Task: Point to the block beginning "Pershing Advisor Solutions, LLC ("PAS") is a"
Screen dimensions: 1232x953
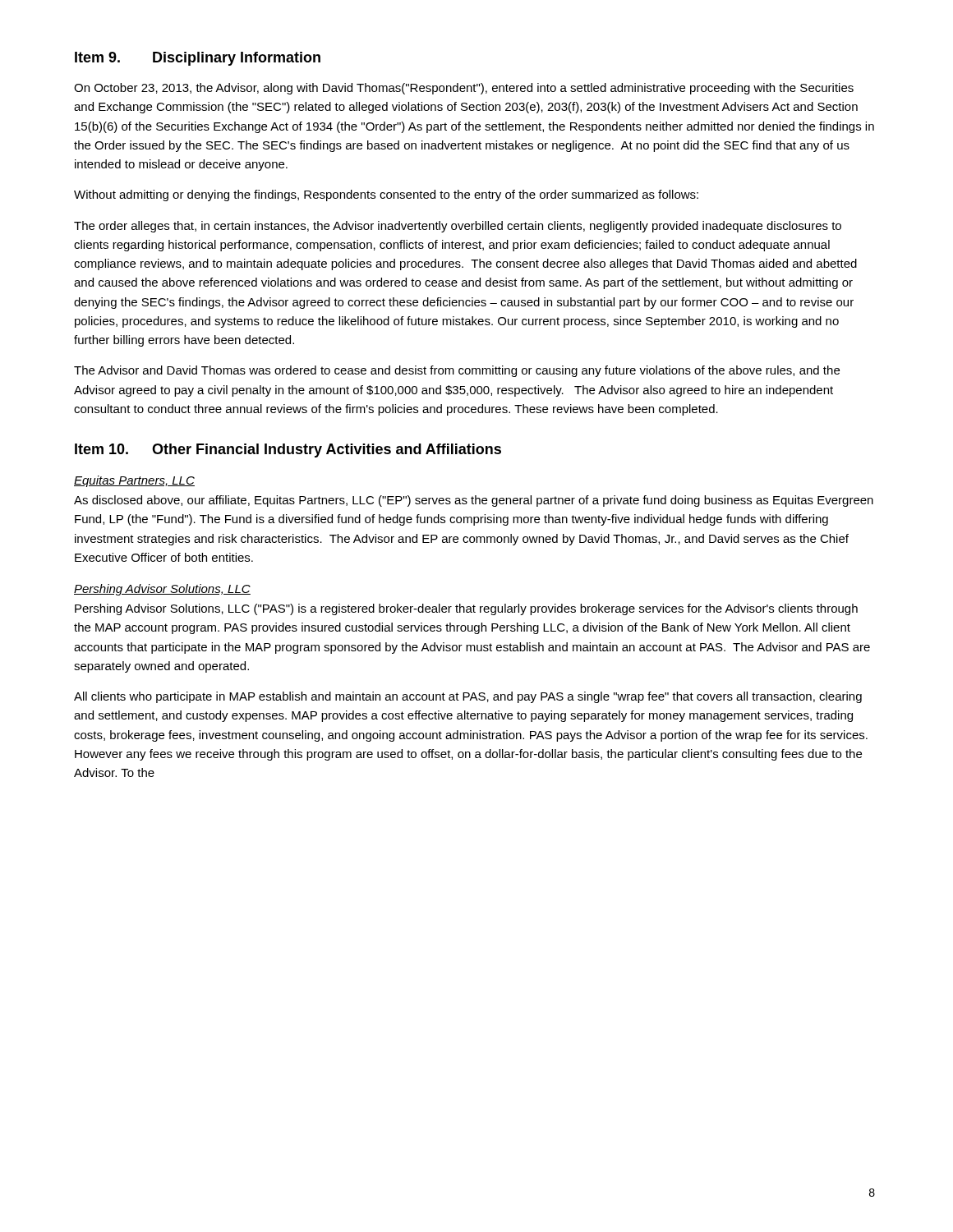Action: [472, 637]
